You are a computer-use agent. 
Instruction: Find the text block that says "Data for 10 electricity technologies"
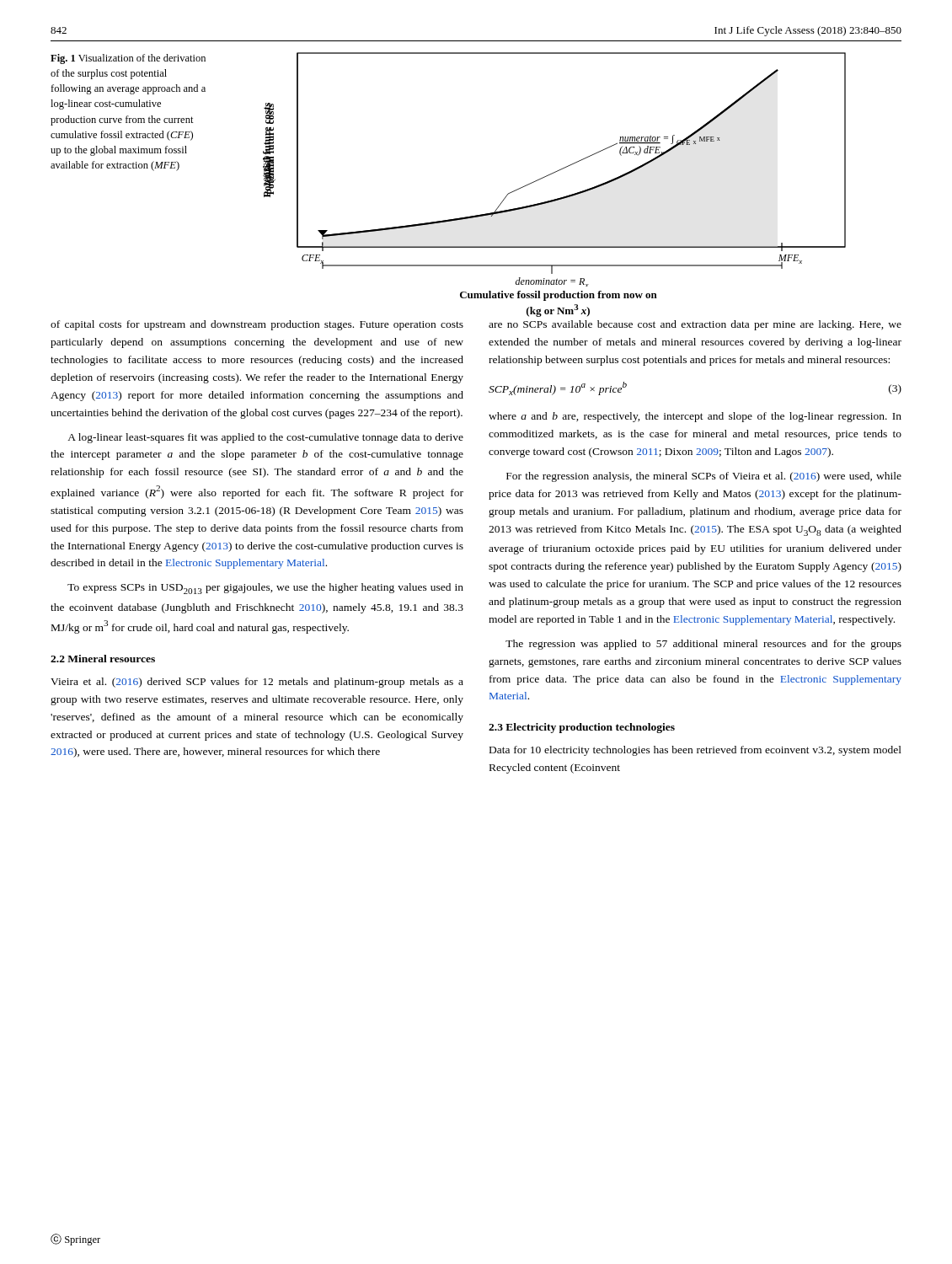pyautogui.click(x=695, y=759)
